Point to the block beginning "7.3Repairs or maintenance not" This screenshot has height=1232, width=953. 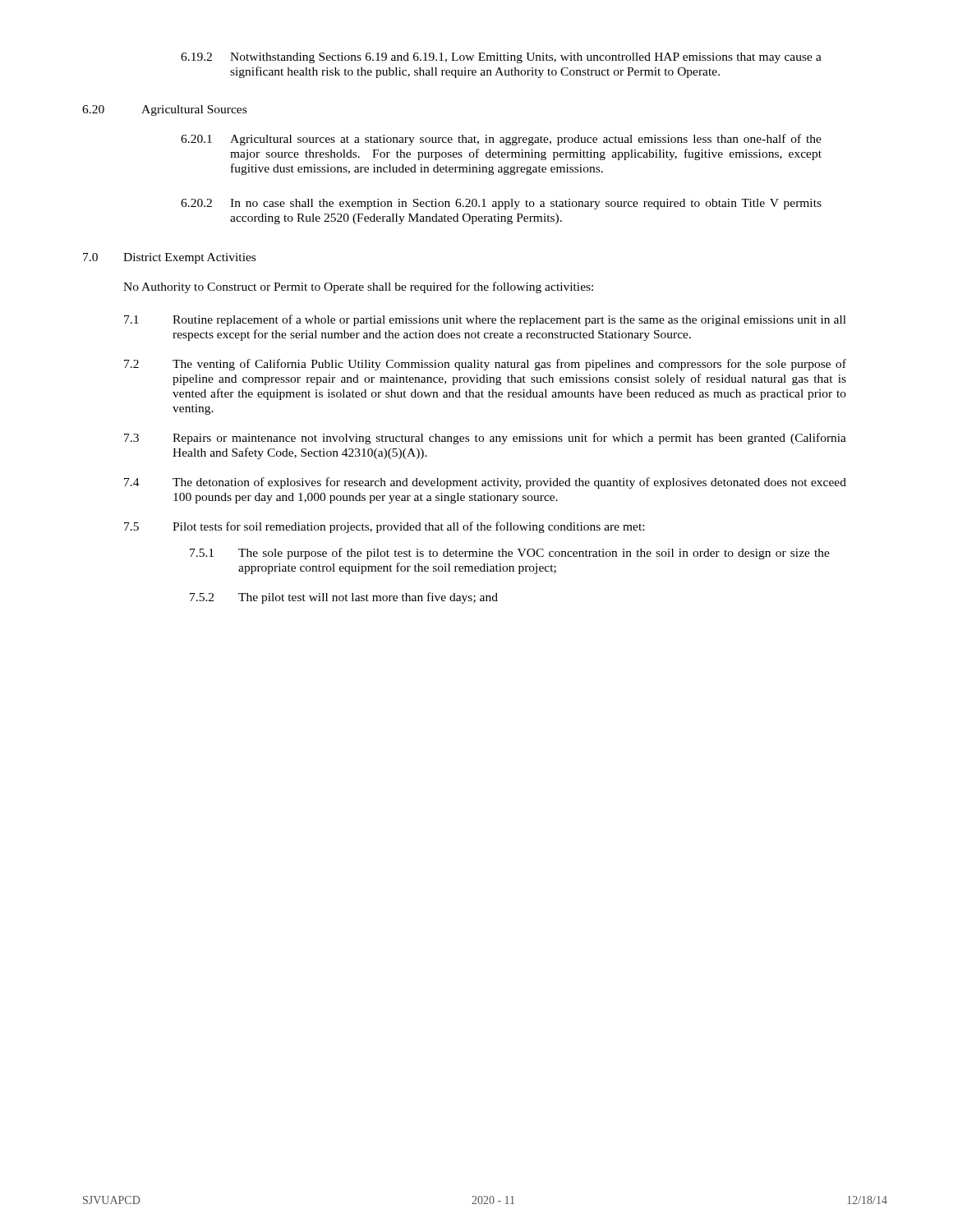pos(485,445)
